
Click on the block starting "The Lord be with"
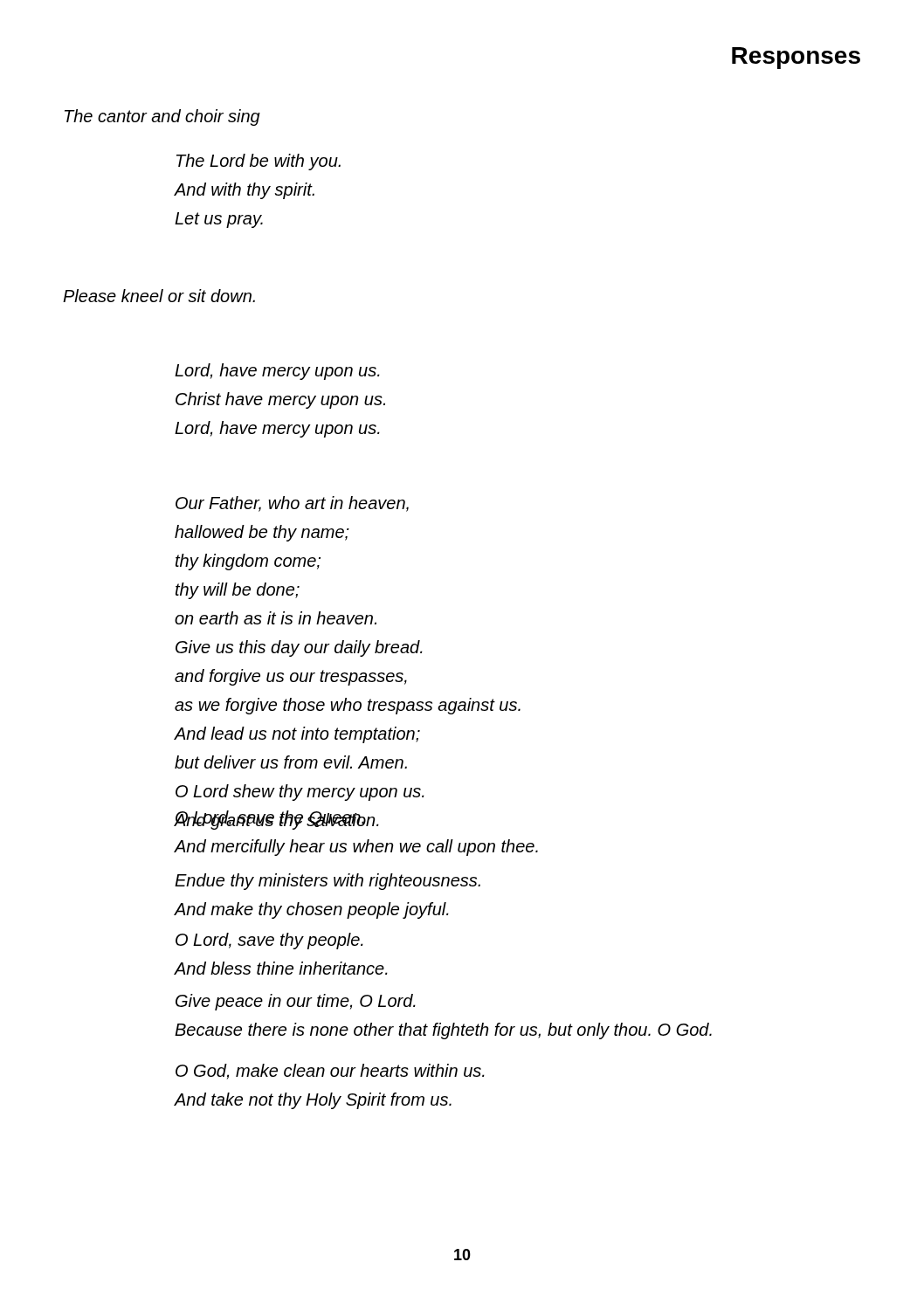click(259, 189)
